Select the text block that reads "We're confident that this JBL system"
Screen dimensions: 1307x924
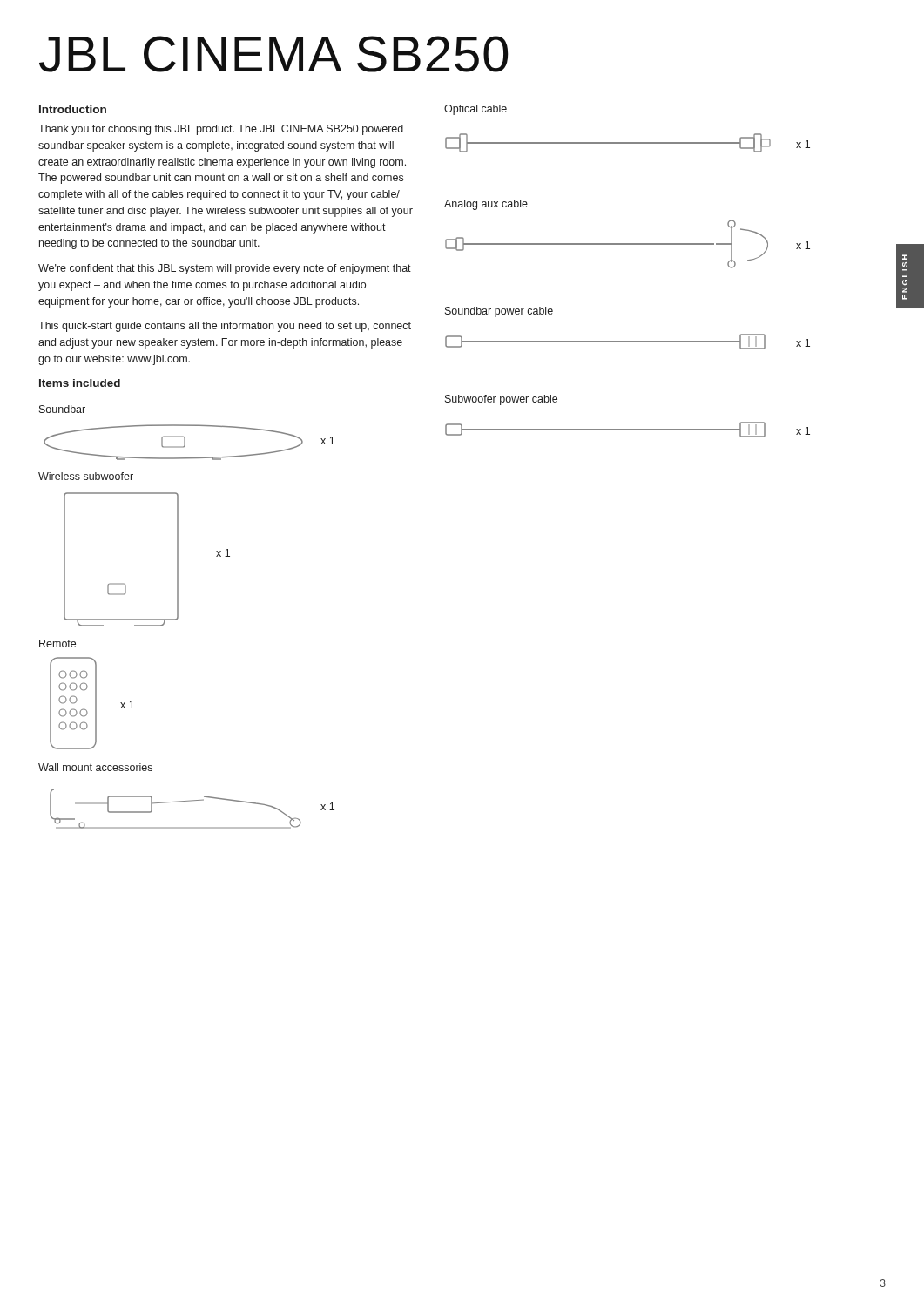pos(225,285)
